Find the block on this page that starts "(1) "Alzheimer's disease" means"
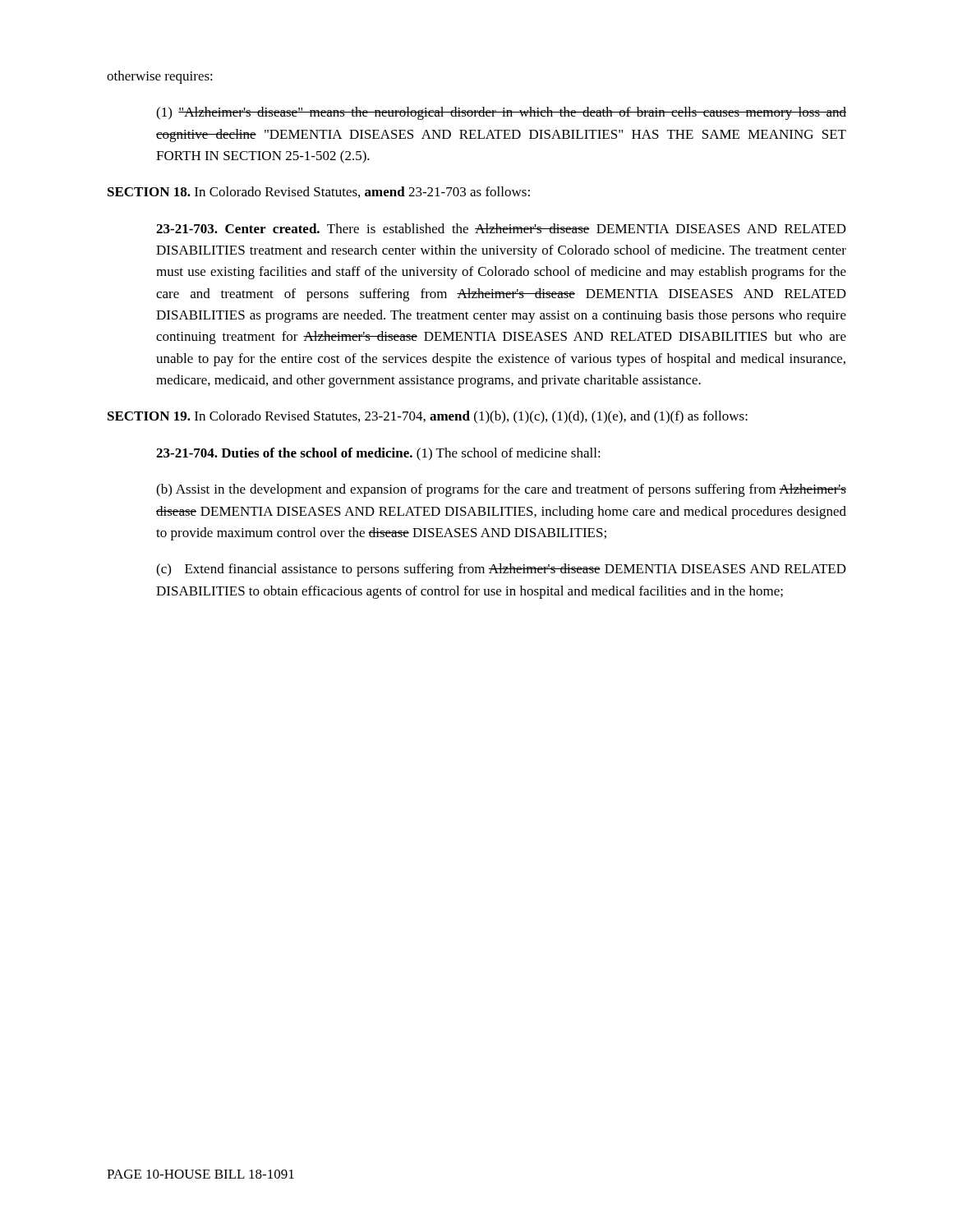953x1232 pixels. pyautogui.click(x=501, y=134)
